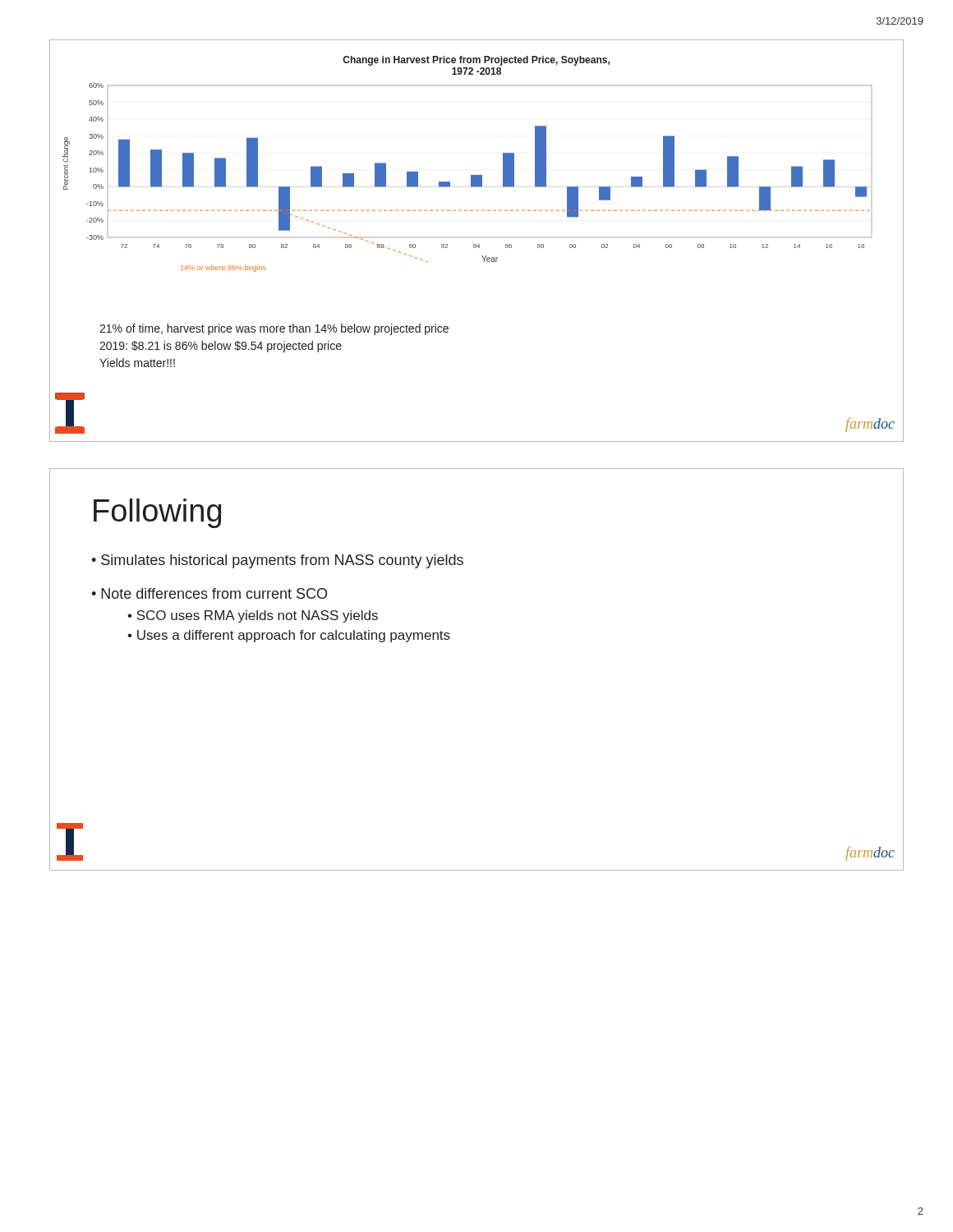Image resolution: width=953 pixels, height=1232 pixels.
Task: Click on the passage starting "• Note differences from current"
Action: pyautogui.click(x=210, y=594)
